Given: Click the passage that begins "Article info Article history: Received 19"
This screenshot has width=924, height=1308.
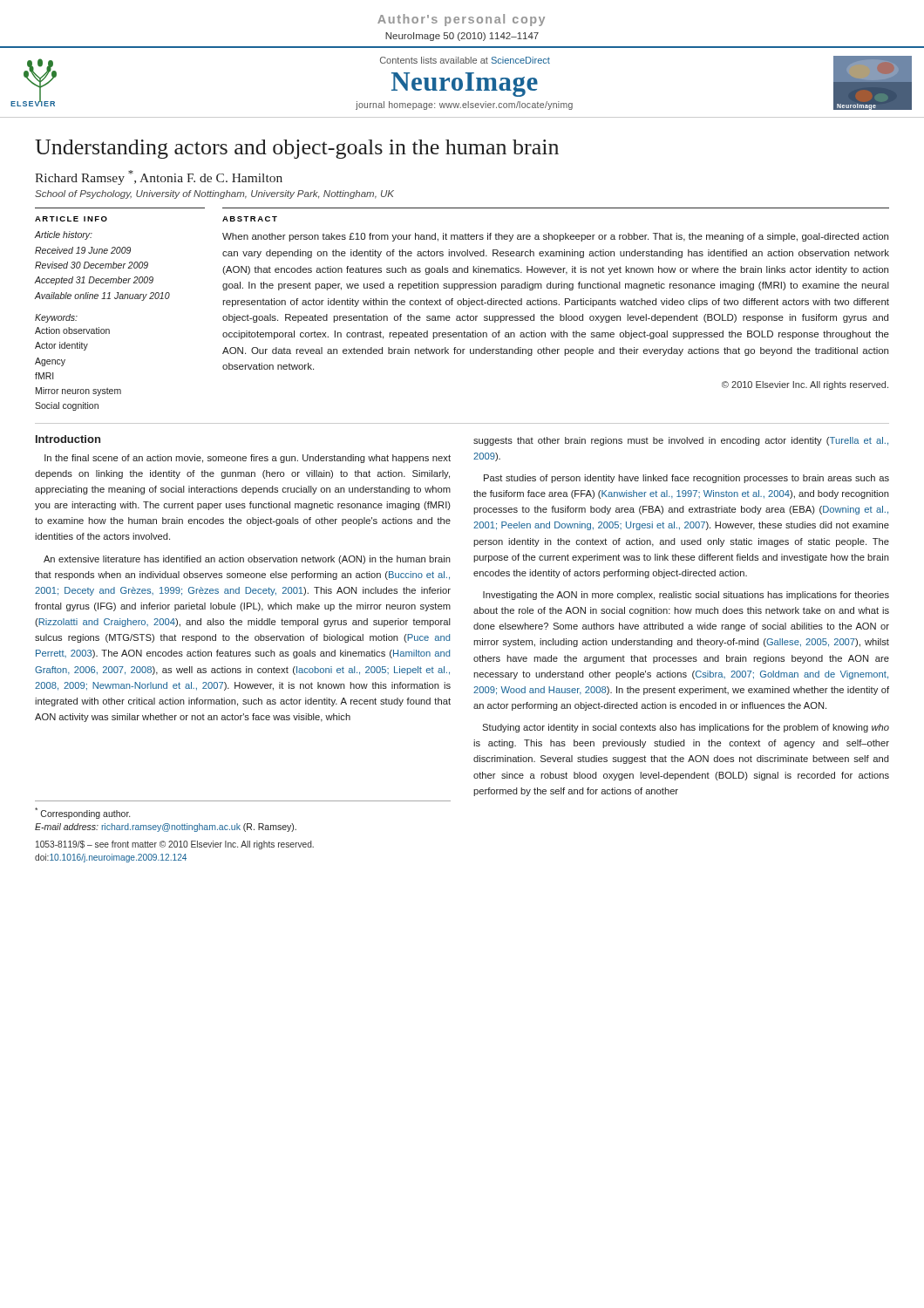Looking at the screenshot, I should [71, 219].
